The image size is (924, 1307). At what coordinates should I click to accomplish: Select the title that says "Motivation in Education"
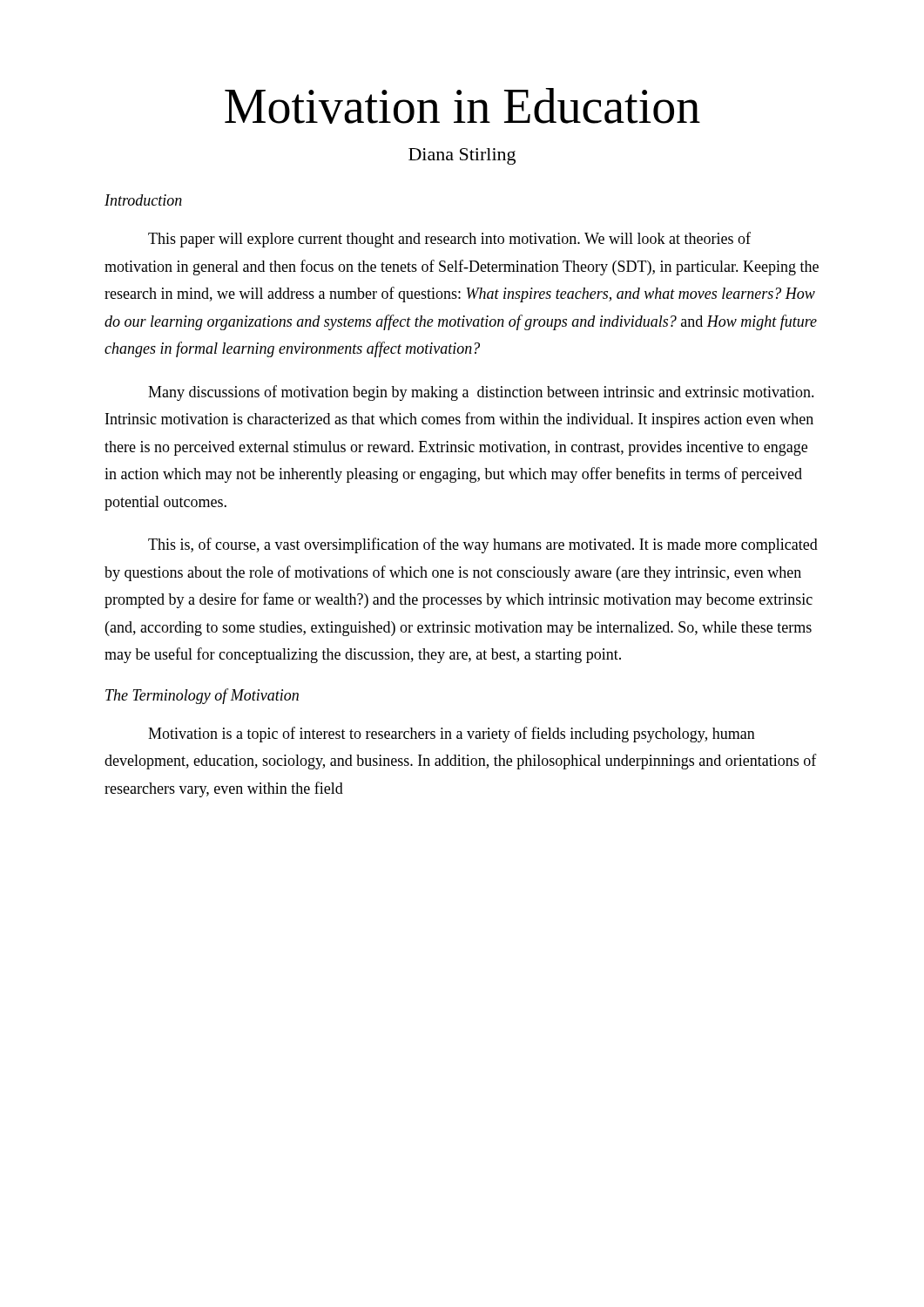462,106
